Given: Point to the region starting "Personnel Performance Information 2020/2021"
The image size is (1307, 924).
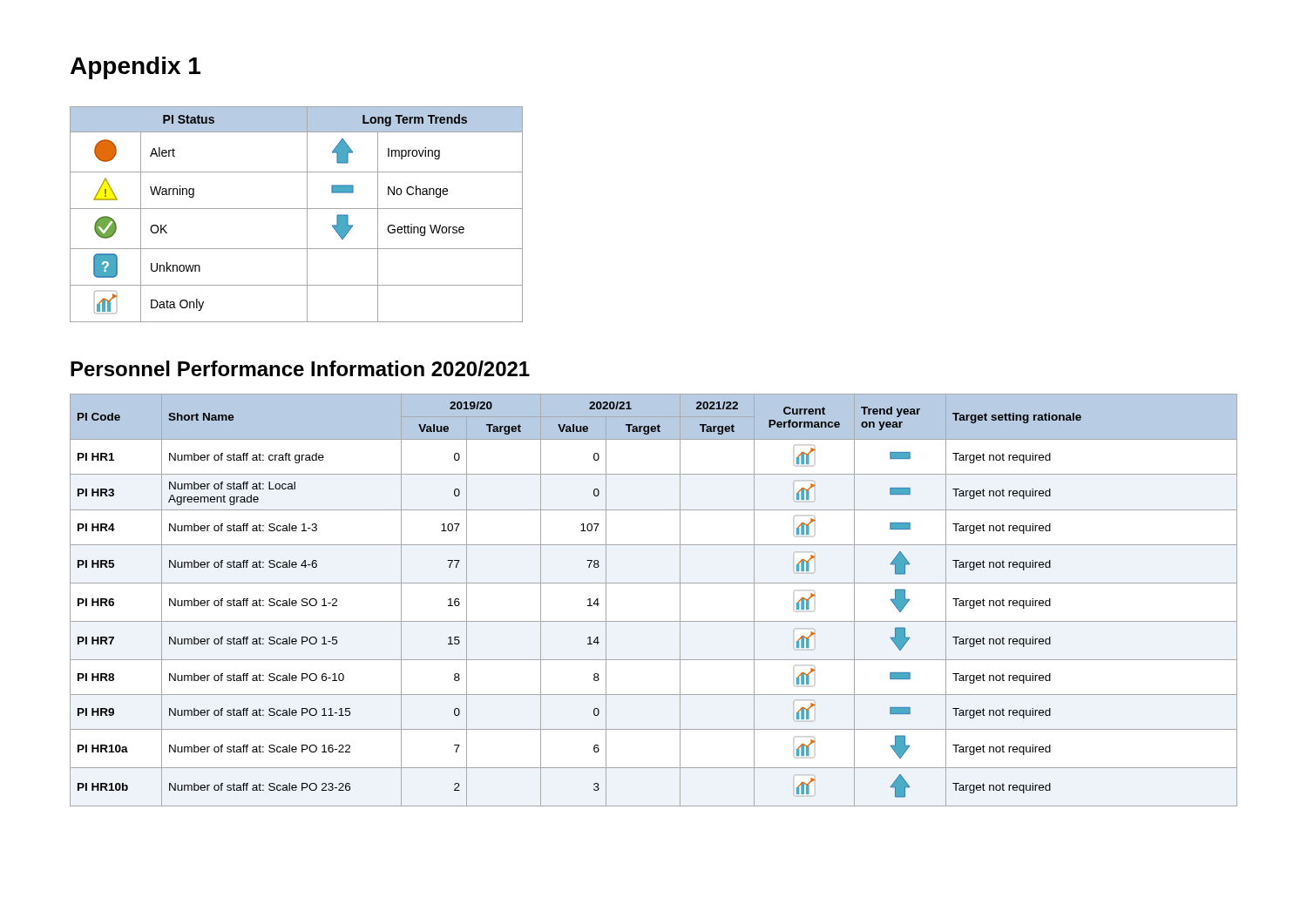Looking at the screenshot, I should pyautogui.click(x=300, y=368).
